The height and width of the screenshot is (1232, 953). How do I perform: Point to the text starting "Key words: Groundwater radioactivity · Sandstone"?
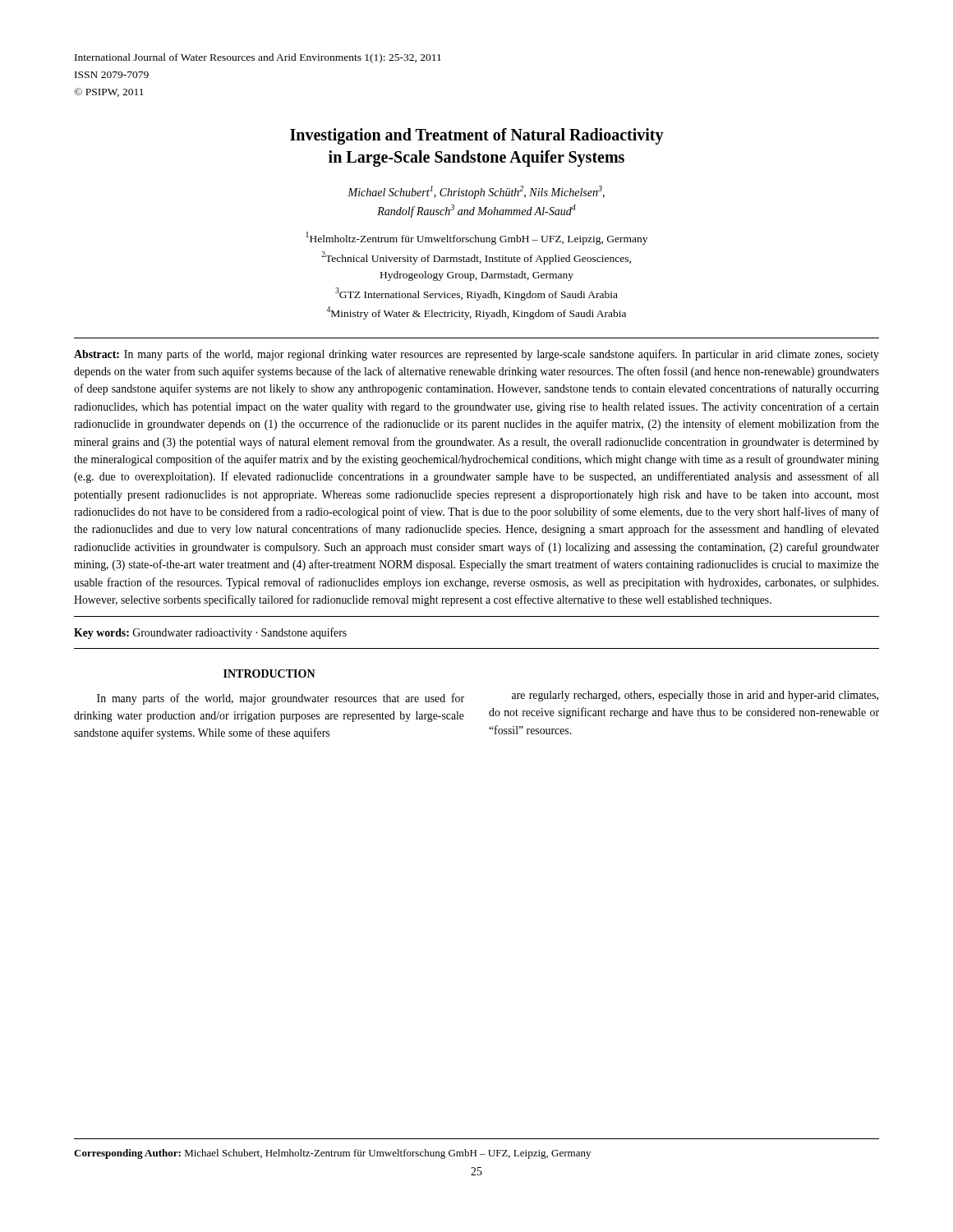[x=210, y=633]
